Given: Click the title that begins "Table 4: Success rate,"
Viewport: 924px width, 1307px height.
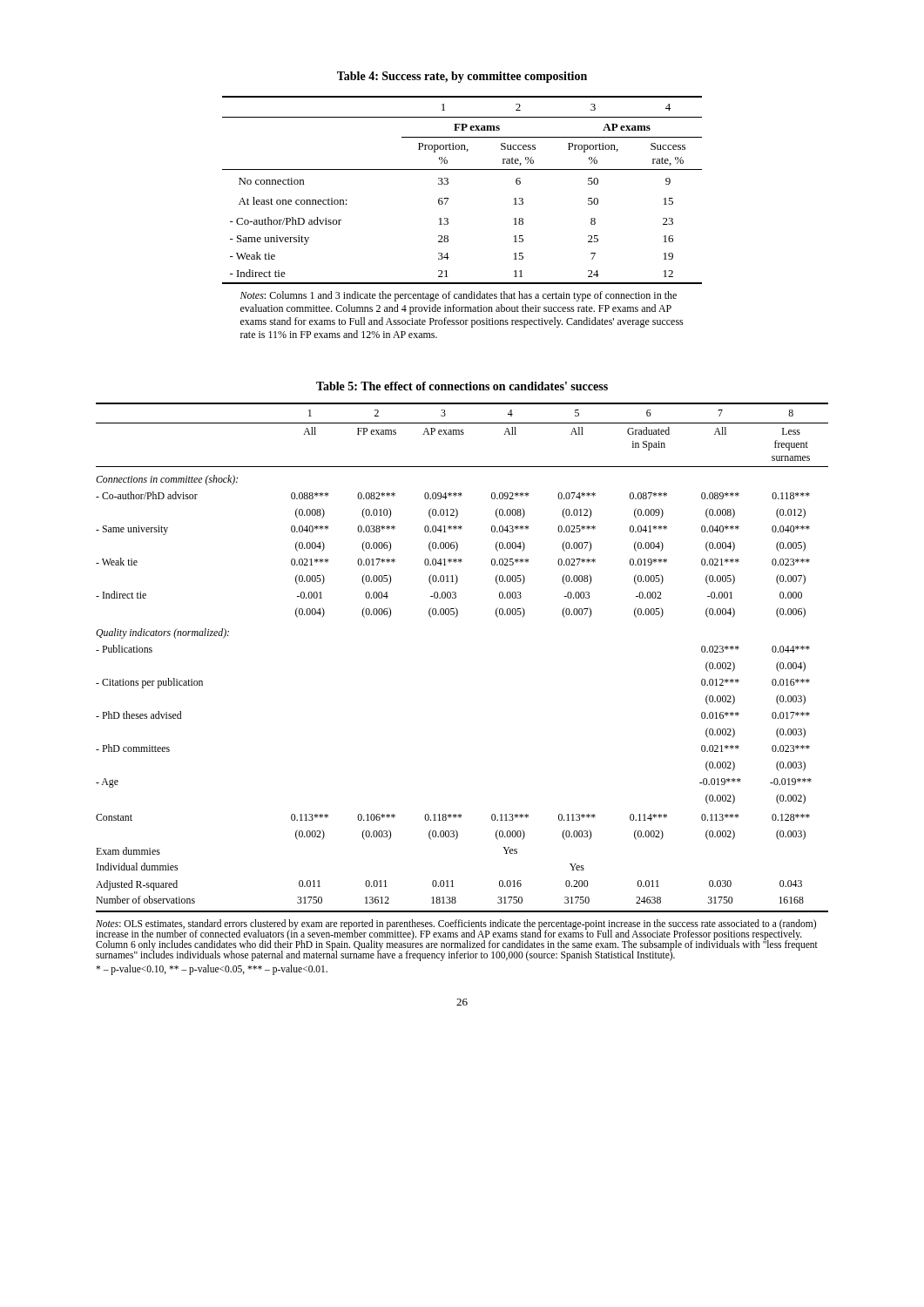Looking at the screenshot, I should click(462, 76).
